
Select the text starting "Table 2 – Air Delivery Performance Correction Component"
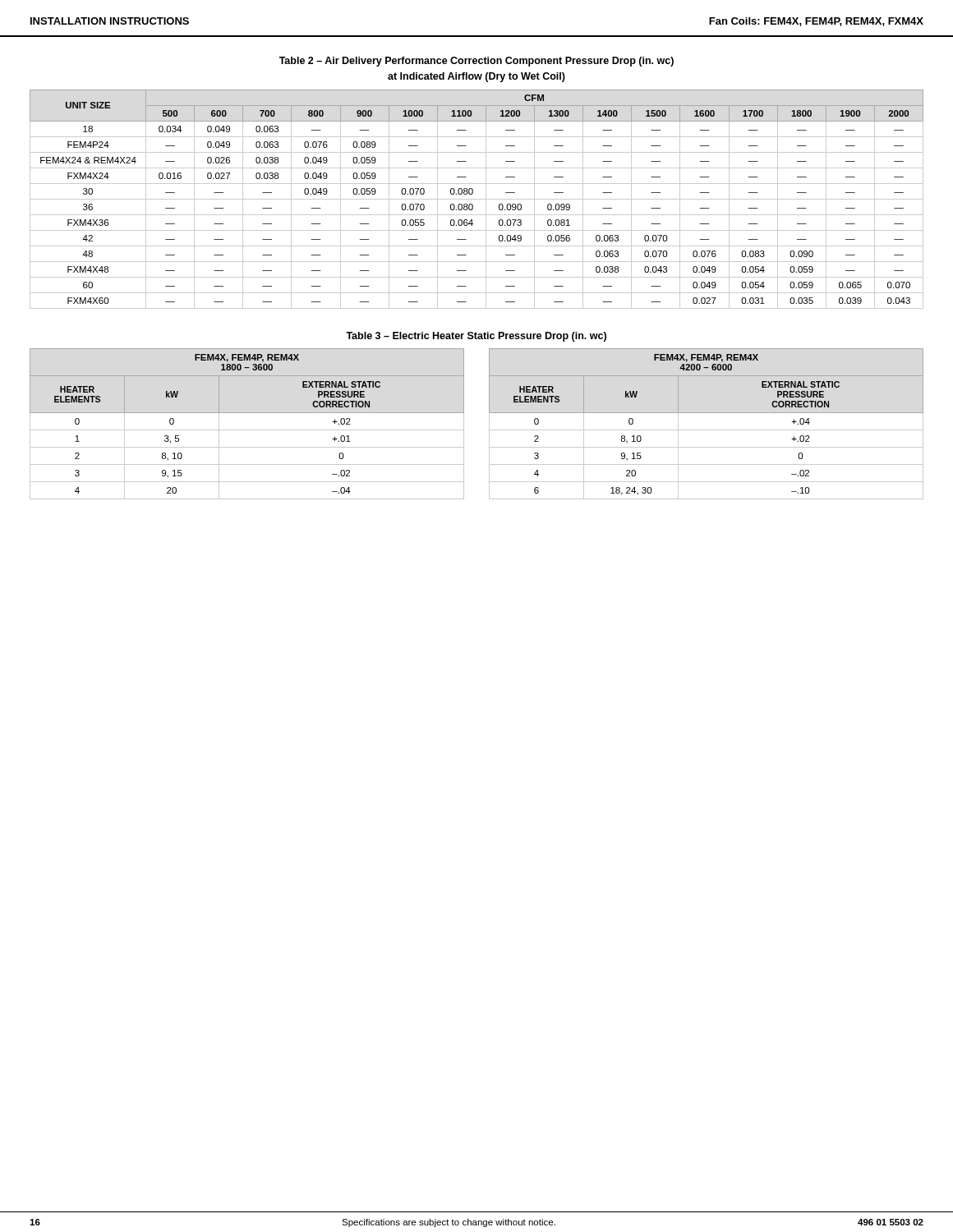point(476,68)
